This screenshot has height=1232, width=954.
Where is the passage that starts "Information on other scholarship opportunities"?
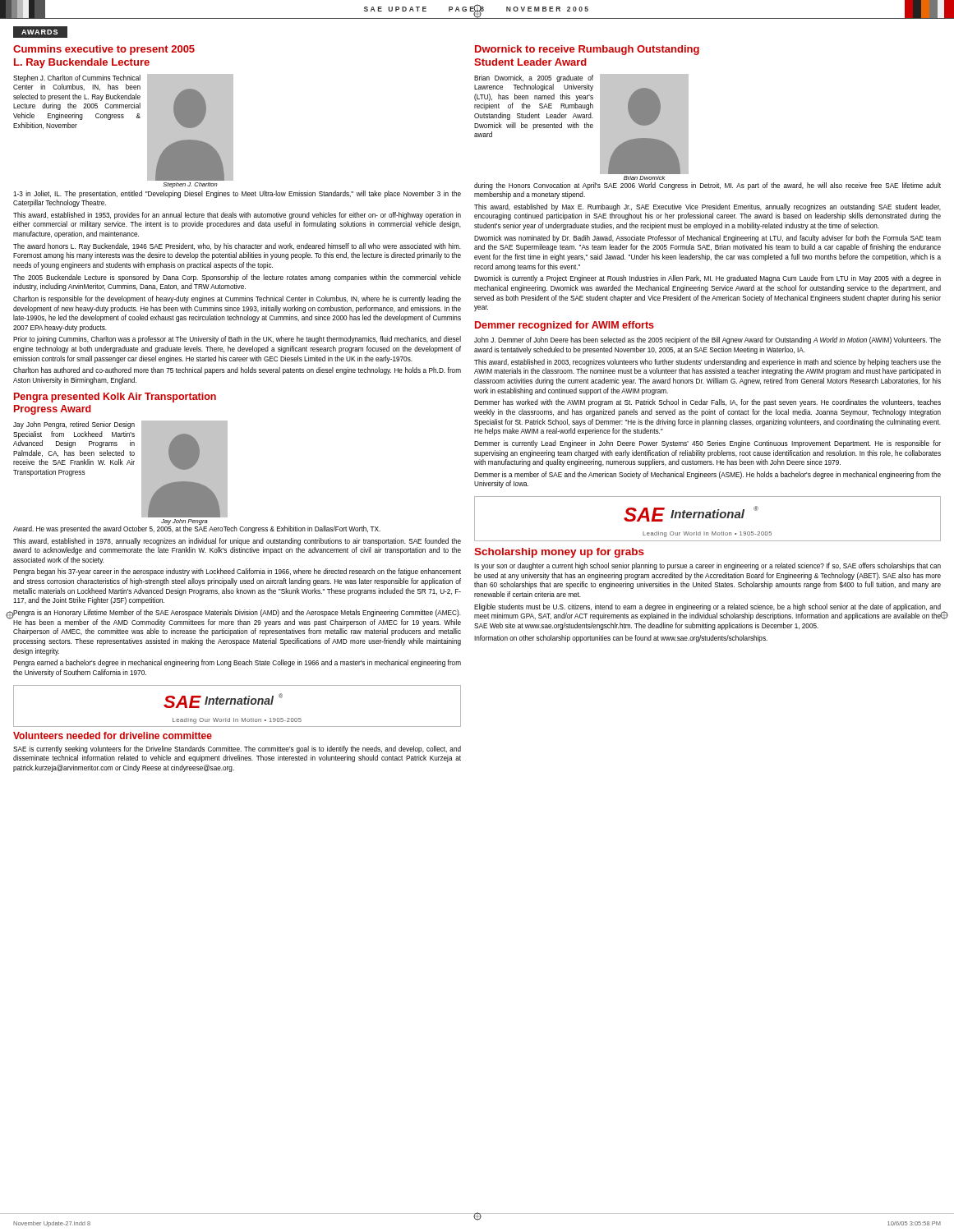click(x=621, y=638)
